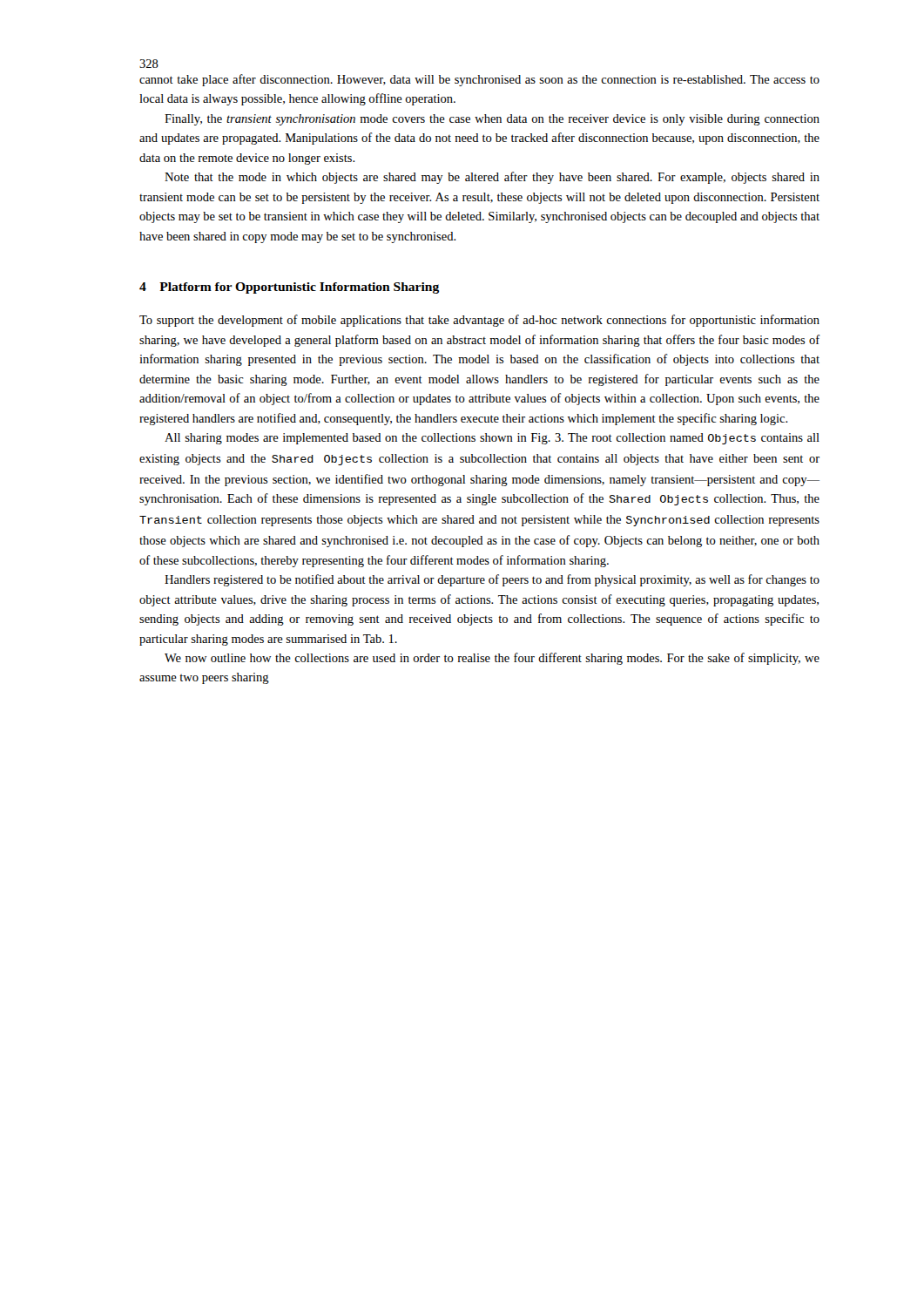
Task: Select the region starting "Note that the mode in which objects"
Action: pyautogui.click(x=479, y=207)
